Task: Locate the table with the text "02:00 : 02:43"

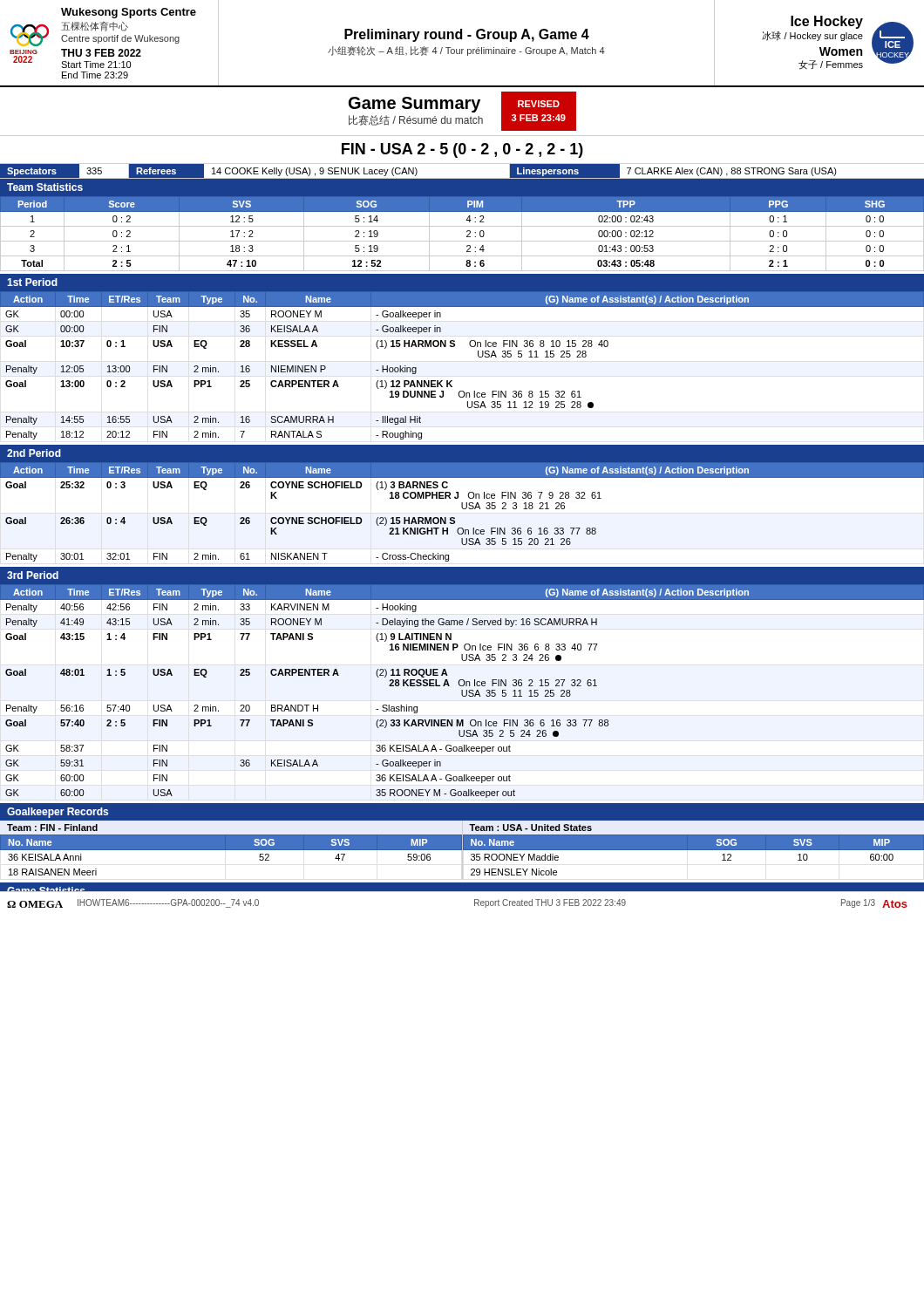Action: tap(462, 234)
